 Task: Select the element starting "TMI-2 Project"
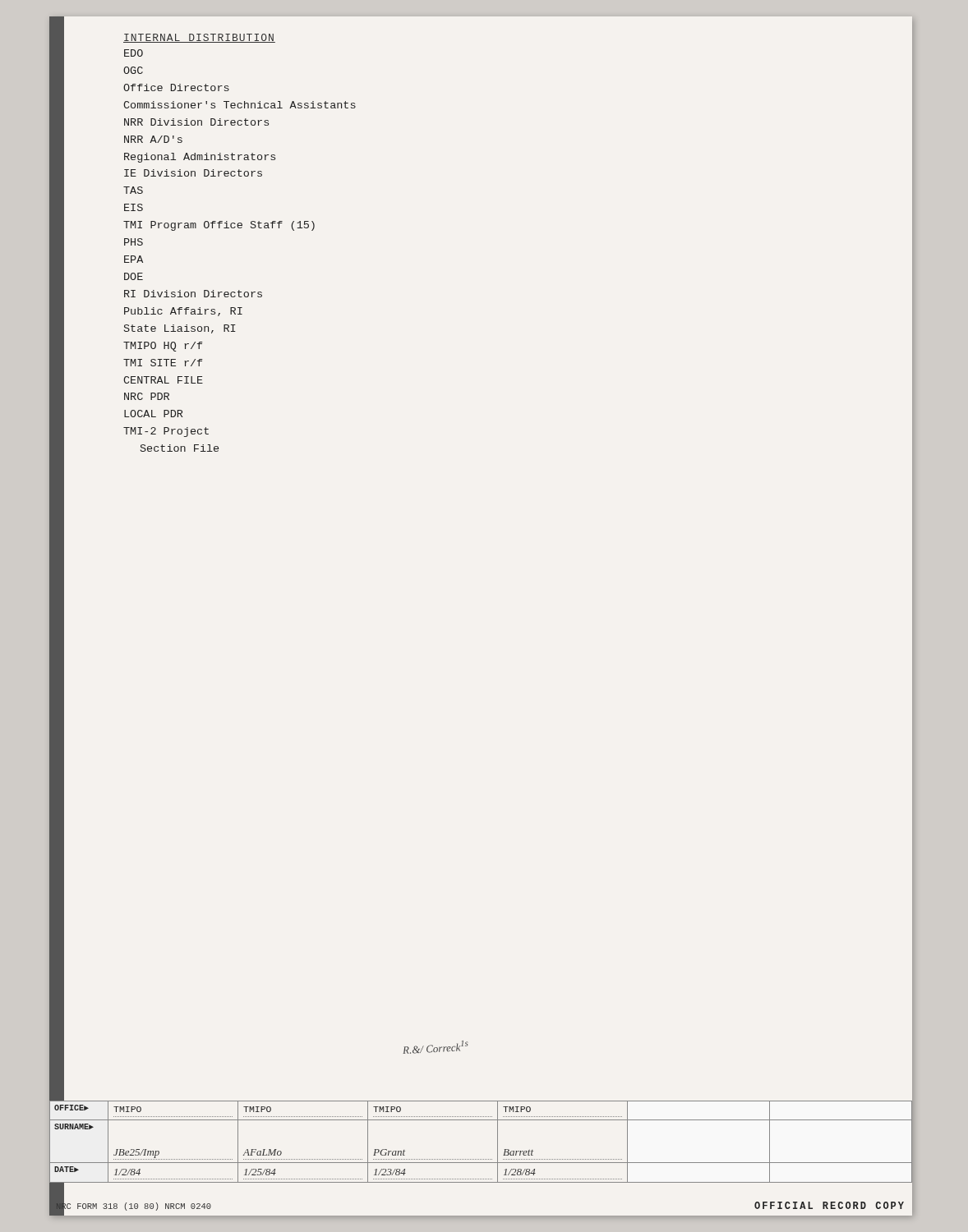[x=166, y=432]
